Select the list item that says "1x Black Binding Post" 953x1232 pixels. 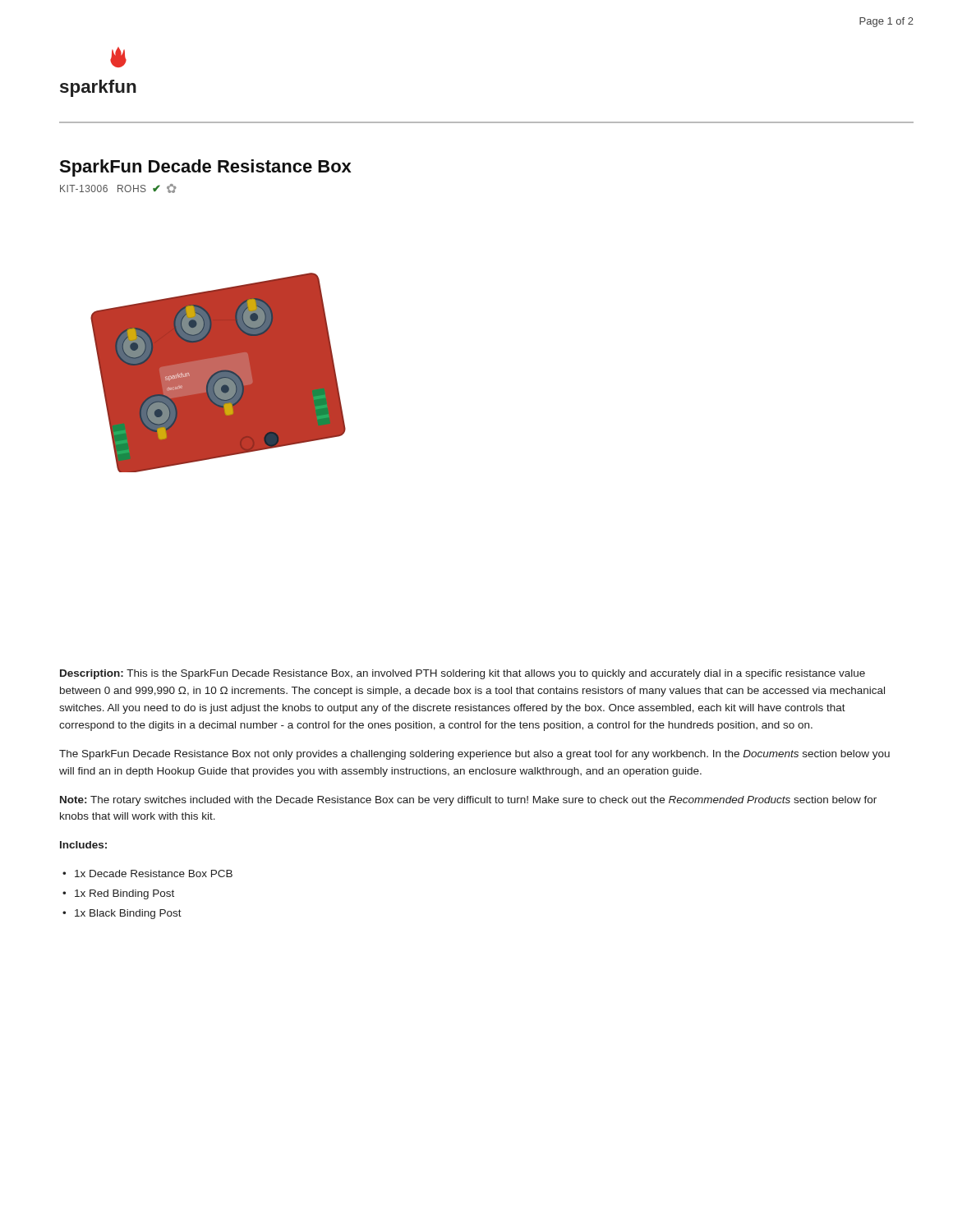click(x=128, y=913)
